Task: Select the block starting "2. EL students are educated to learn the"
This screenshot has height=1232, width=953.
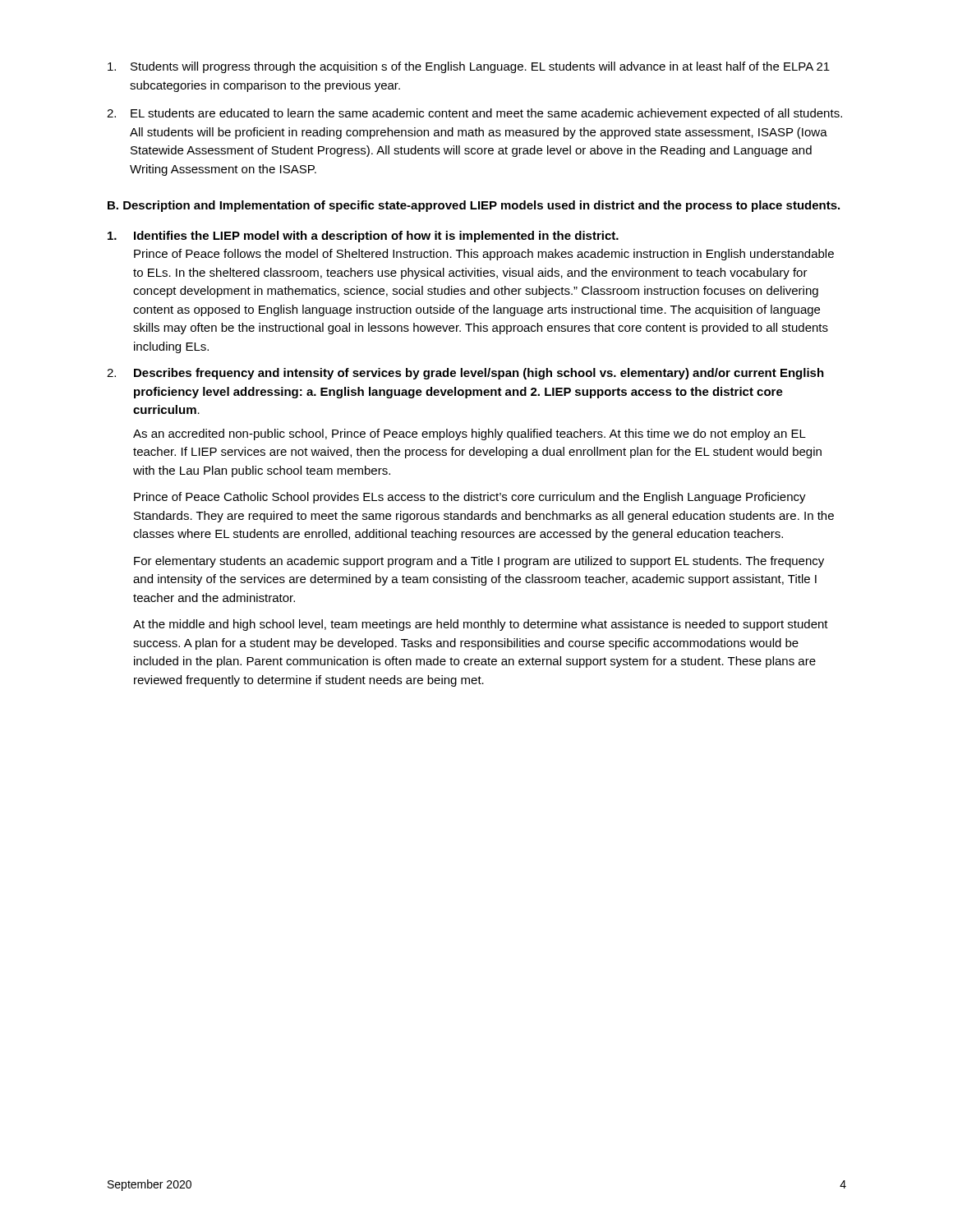Action: [x=476, y=141]
